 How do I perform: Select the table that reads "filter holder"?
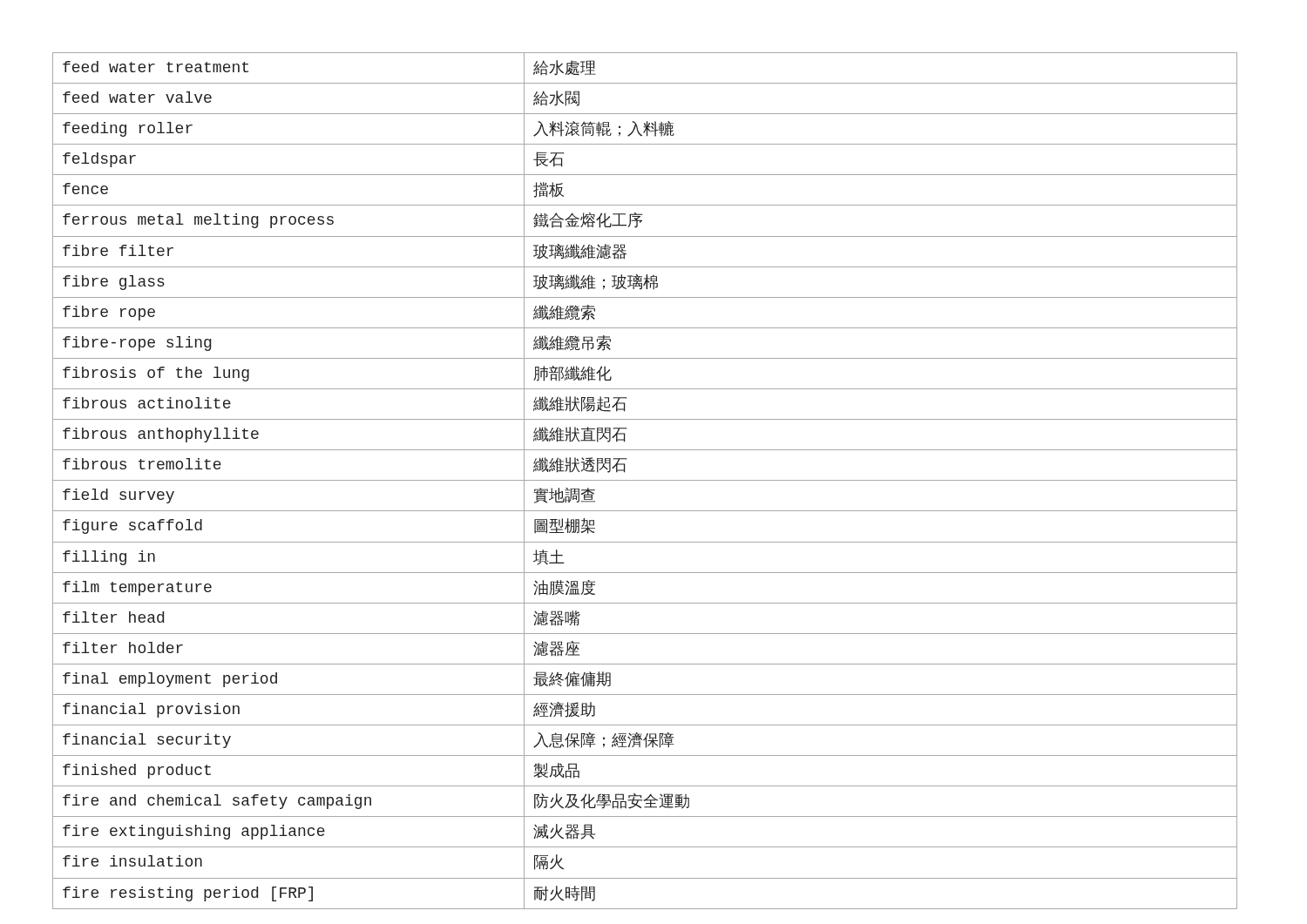(x=645, y=481)
